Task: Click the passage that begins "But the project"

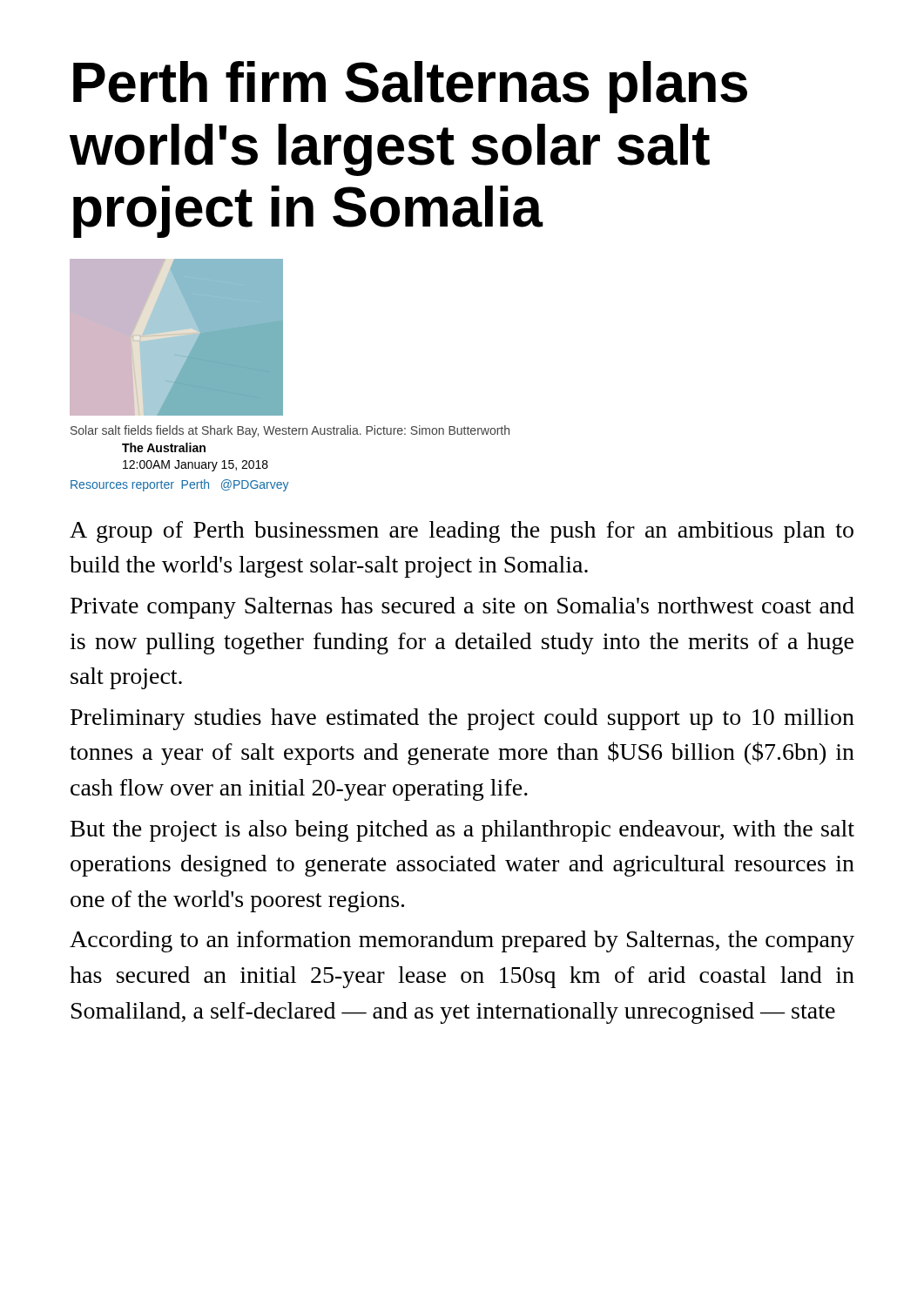Action: 462,863
